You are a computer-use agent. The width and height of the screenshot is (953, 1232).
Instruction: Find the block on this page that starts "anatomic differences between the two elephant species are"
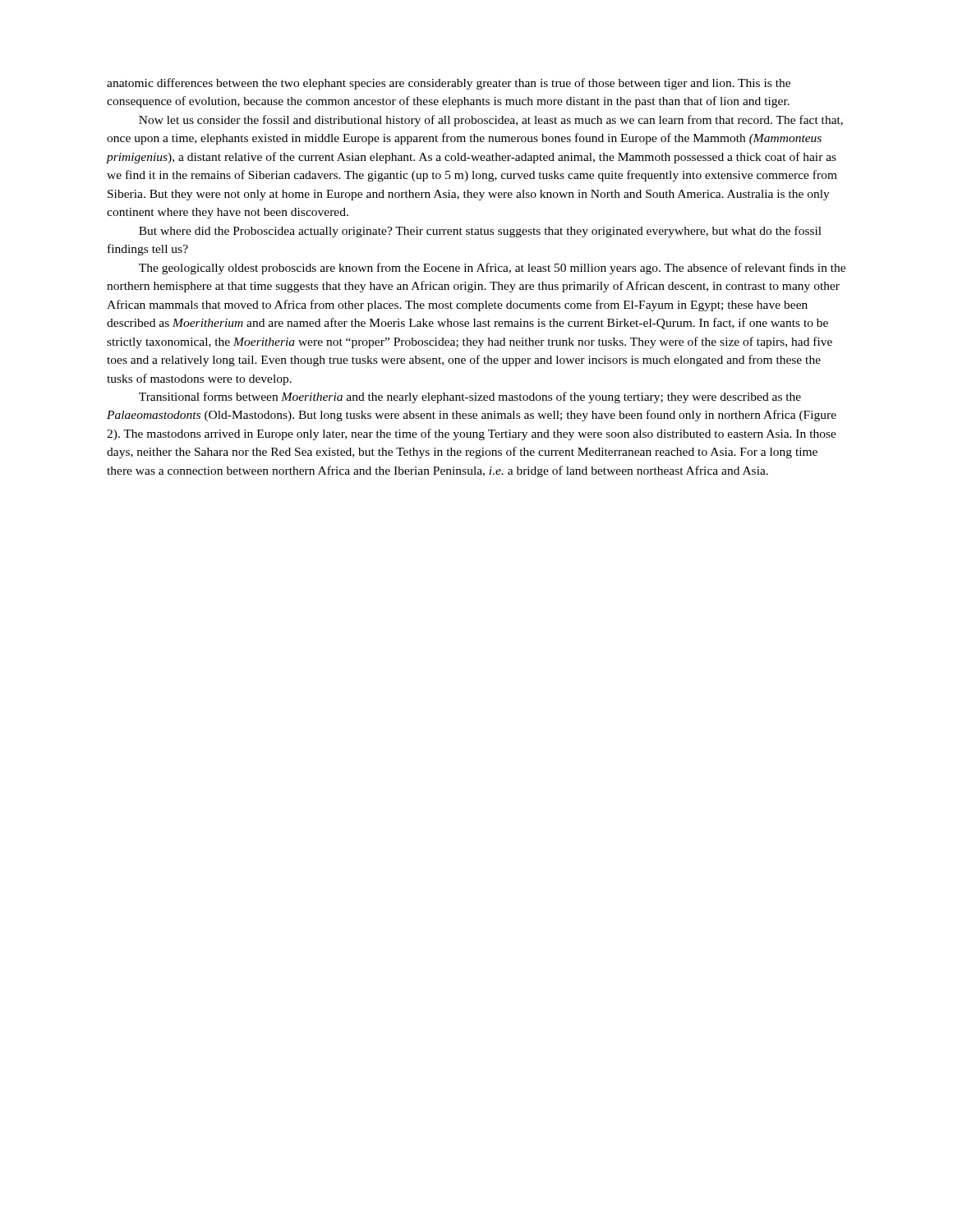click(x=476, y=277)
